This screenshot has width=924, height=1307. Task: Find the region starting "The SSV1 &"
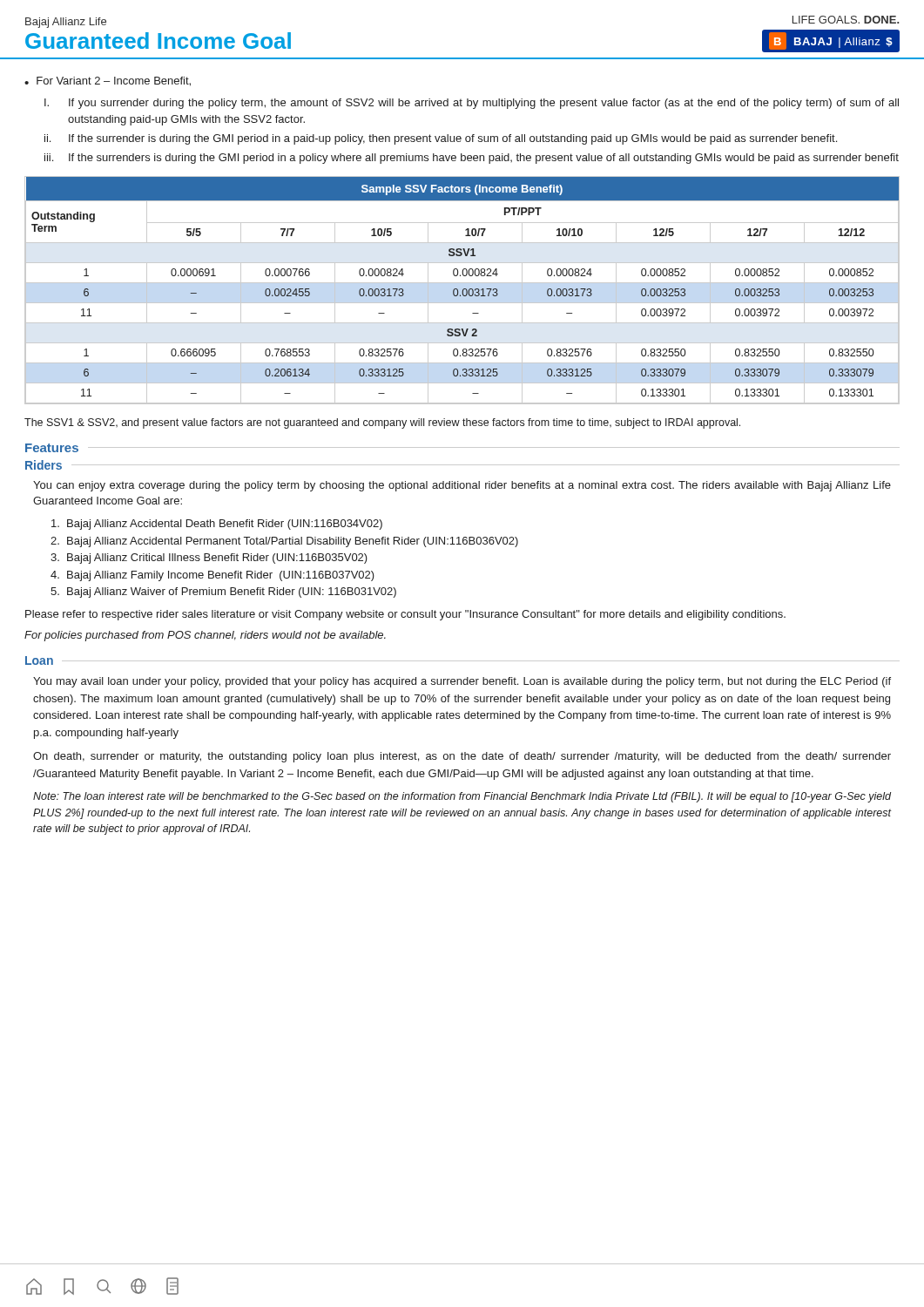383,423
